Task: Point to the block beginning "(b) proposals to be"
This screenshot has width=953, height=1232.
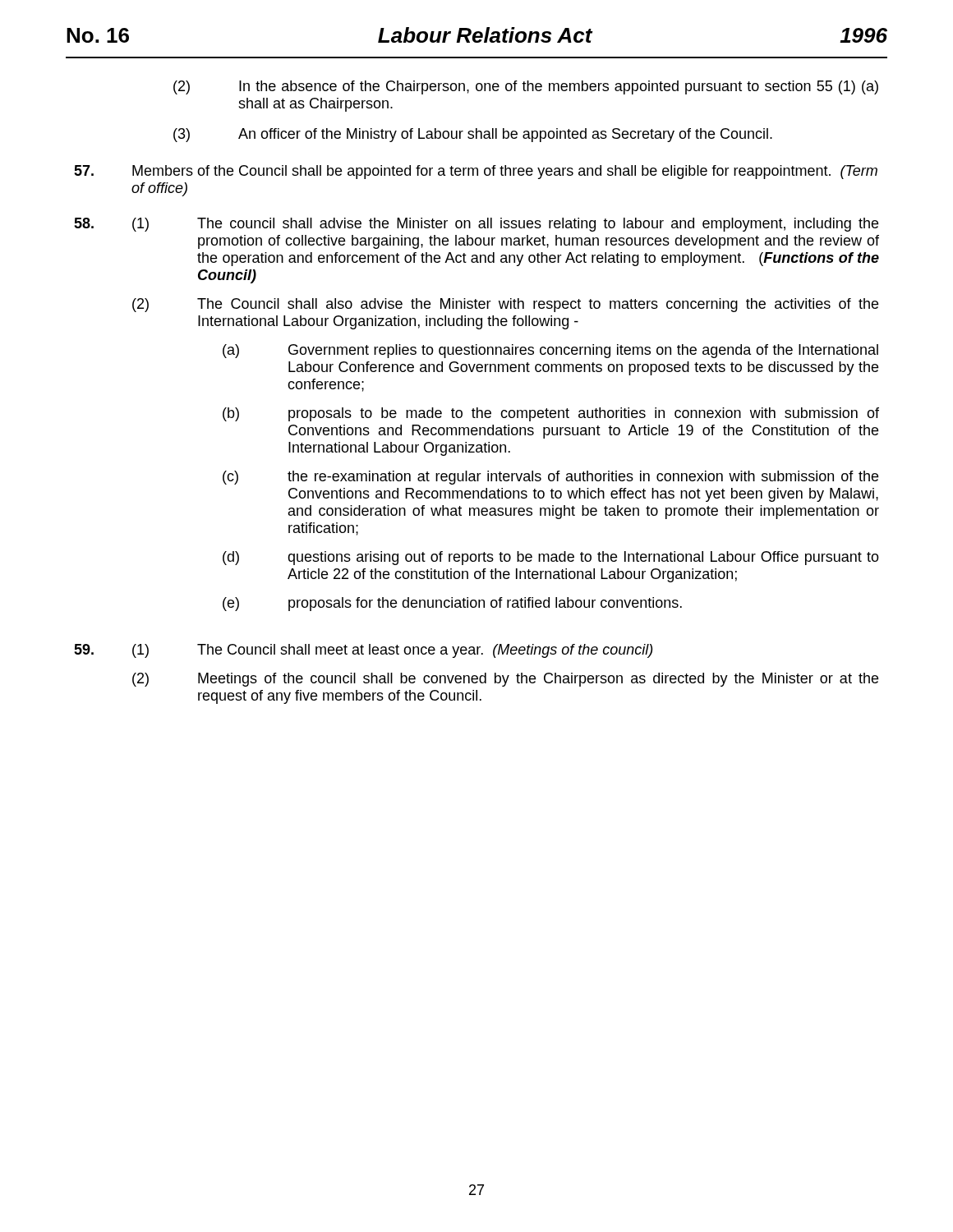Action: (550, 431)
